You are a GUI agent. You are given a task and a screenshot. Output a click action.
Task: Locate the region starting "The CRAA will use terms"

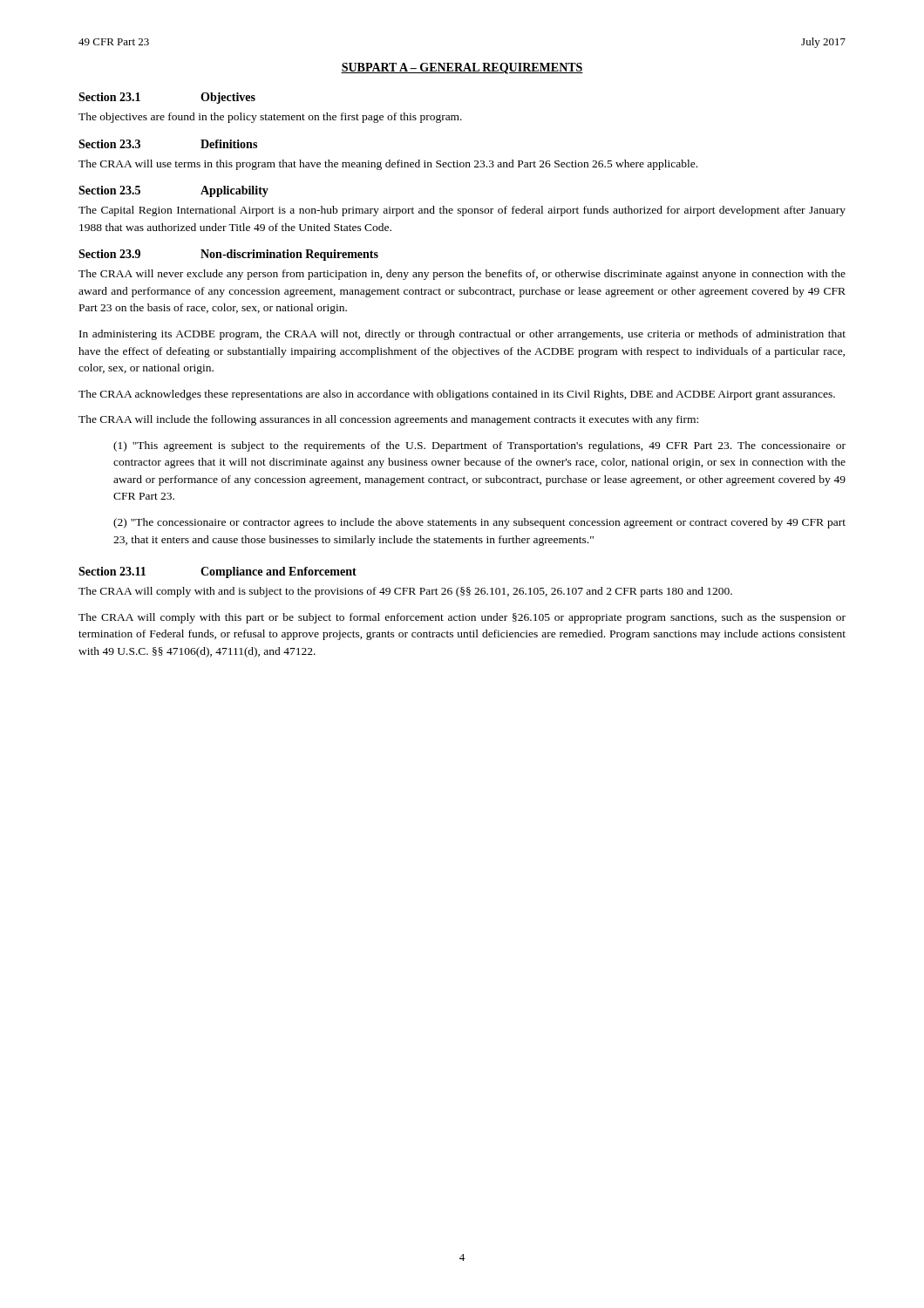[388, 163]
